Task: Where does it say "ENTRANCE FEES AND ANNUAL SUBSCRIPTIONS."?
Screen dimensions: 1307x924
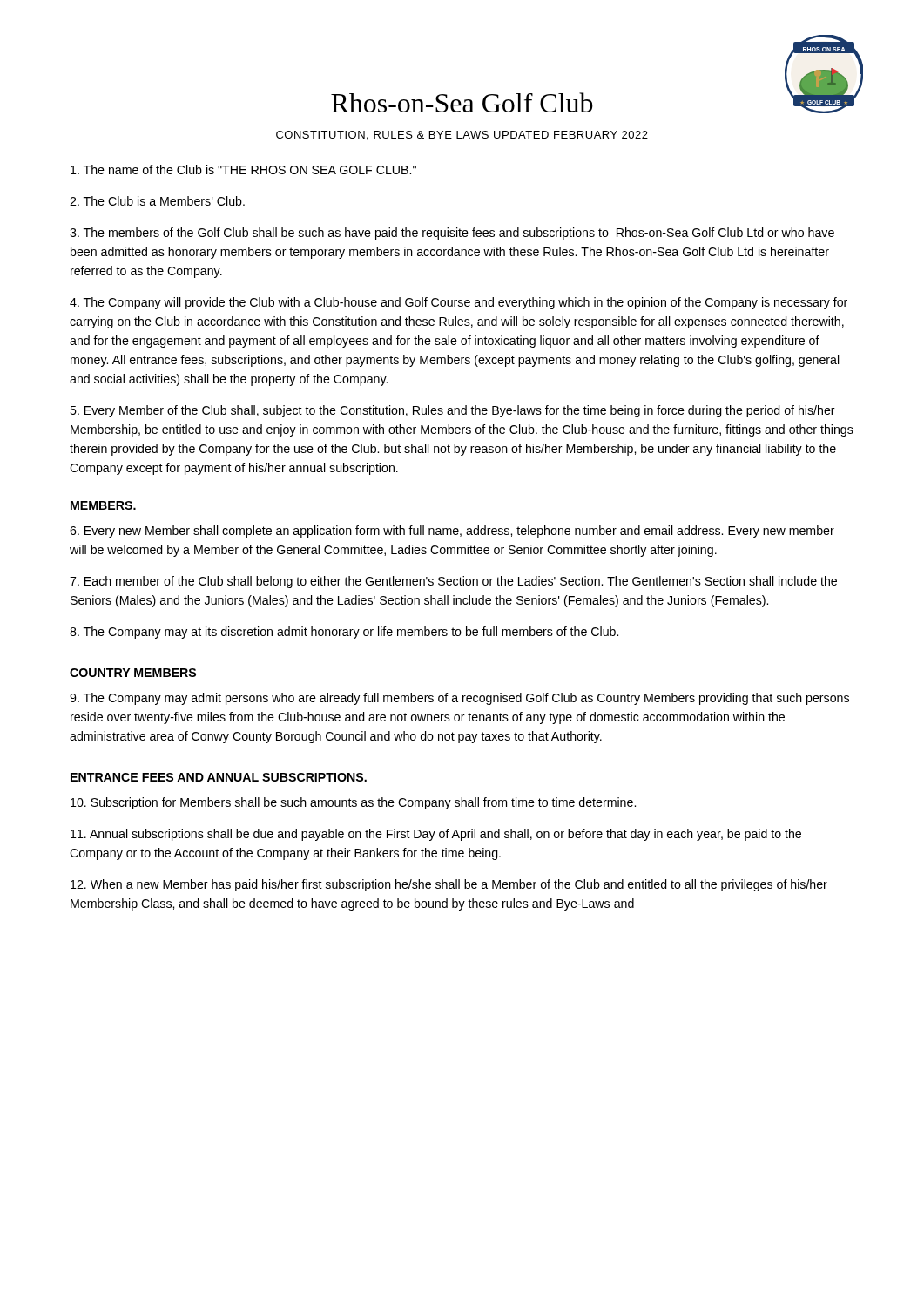Action: [218, 777]
